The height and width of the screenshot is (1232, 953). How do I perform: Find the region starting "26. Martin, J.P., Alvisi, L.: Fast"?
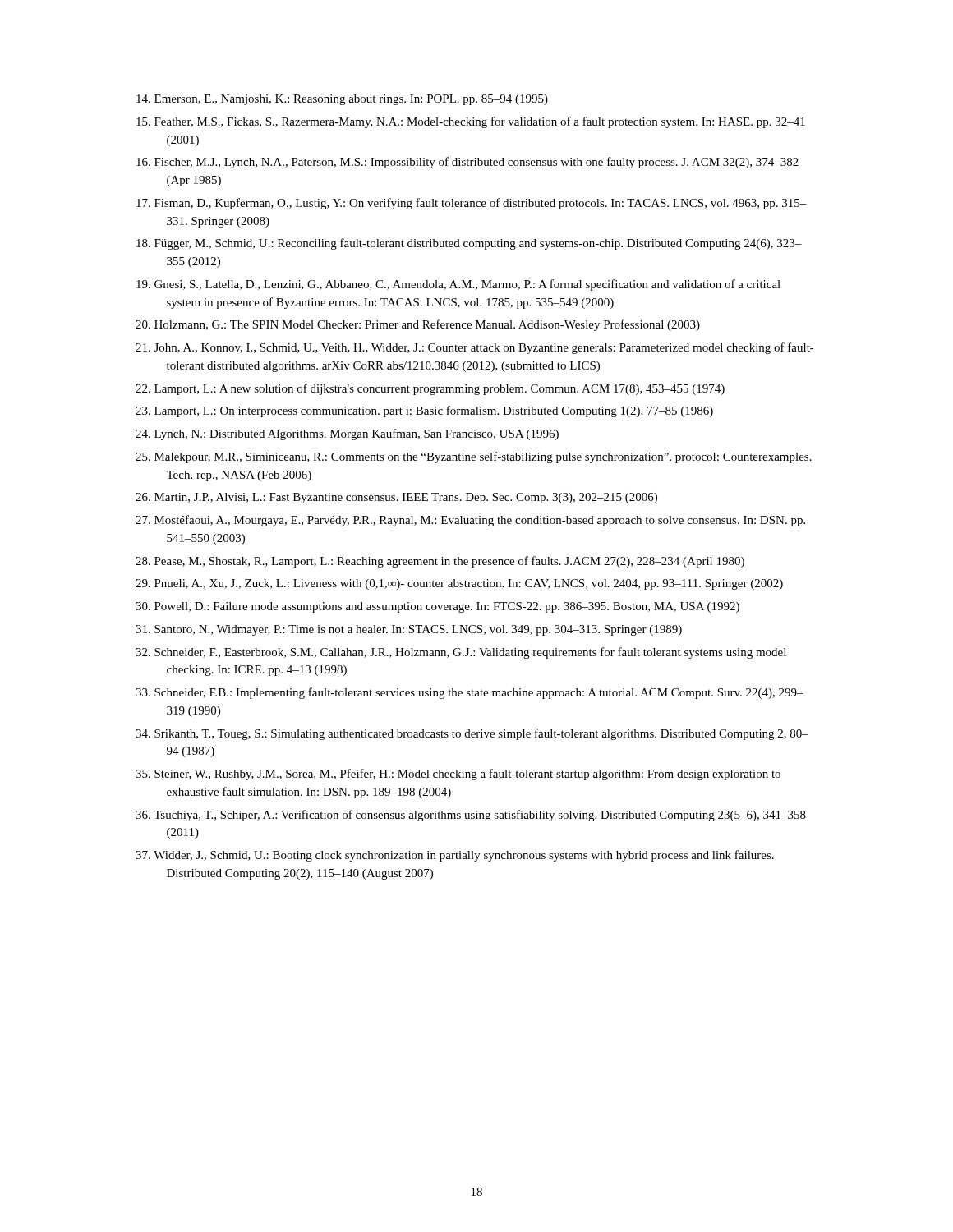tap(476, 498)
